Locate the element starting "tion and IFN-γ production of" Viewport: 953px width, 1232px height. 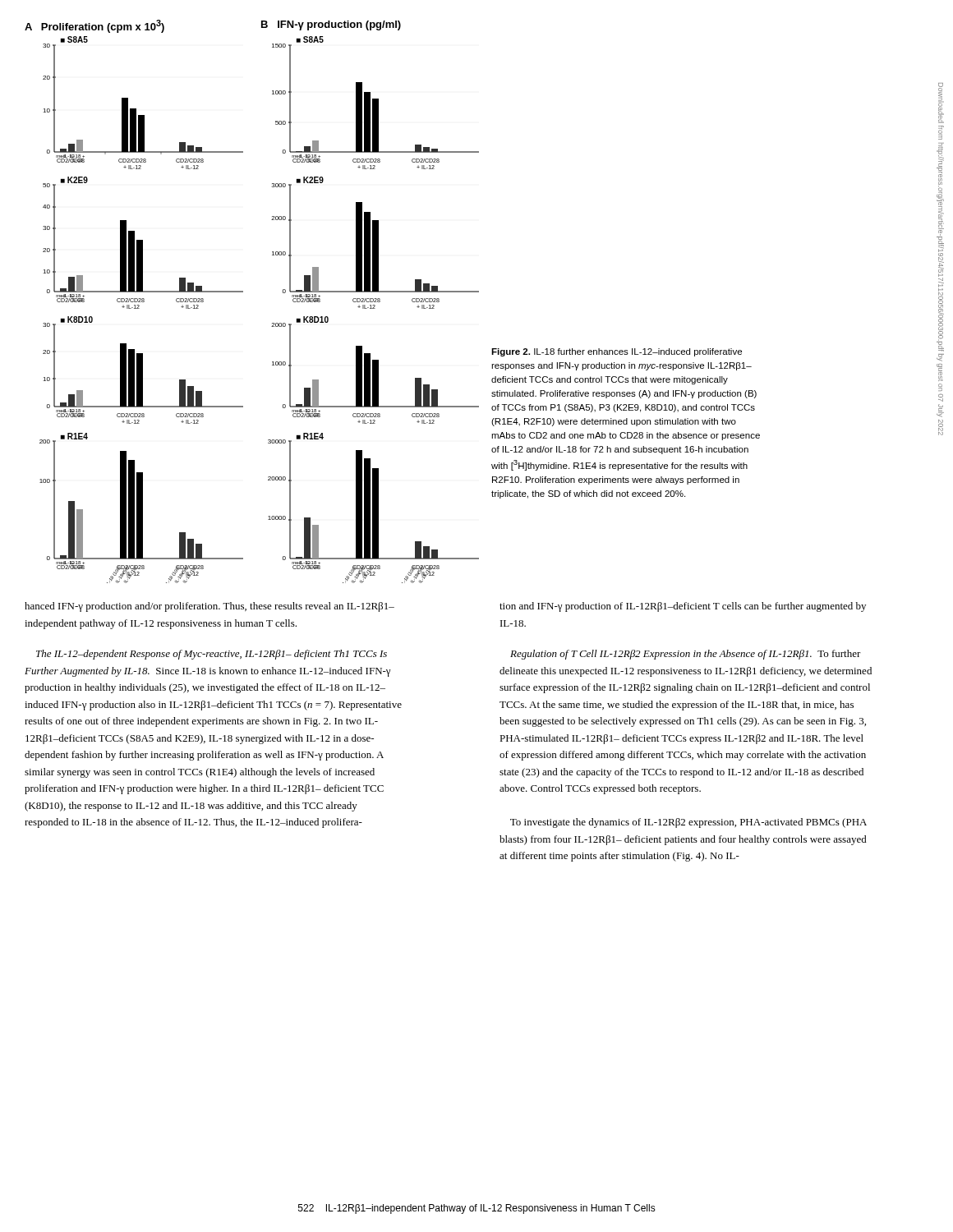pos(683,614)
